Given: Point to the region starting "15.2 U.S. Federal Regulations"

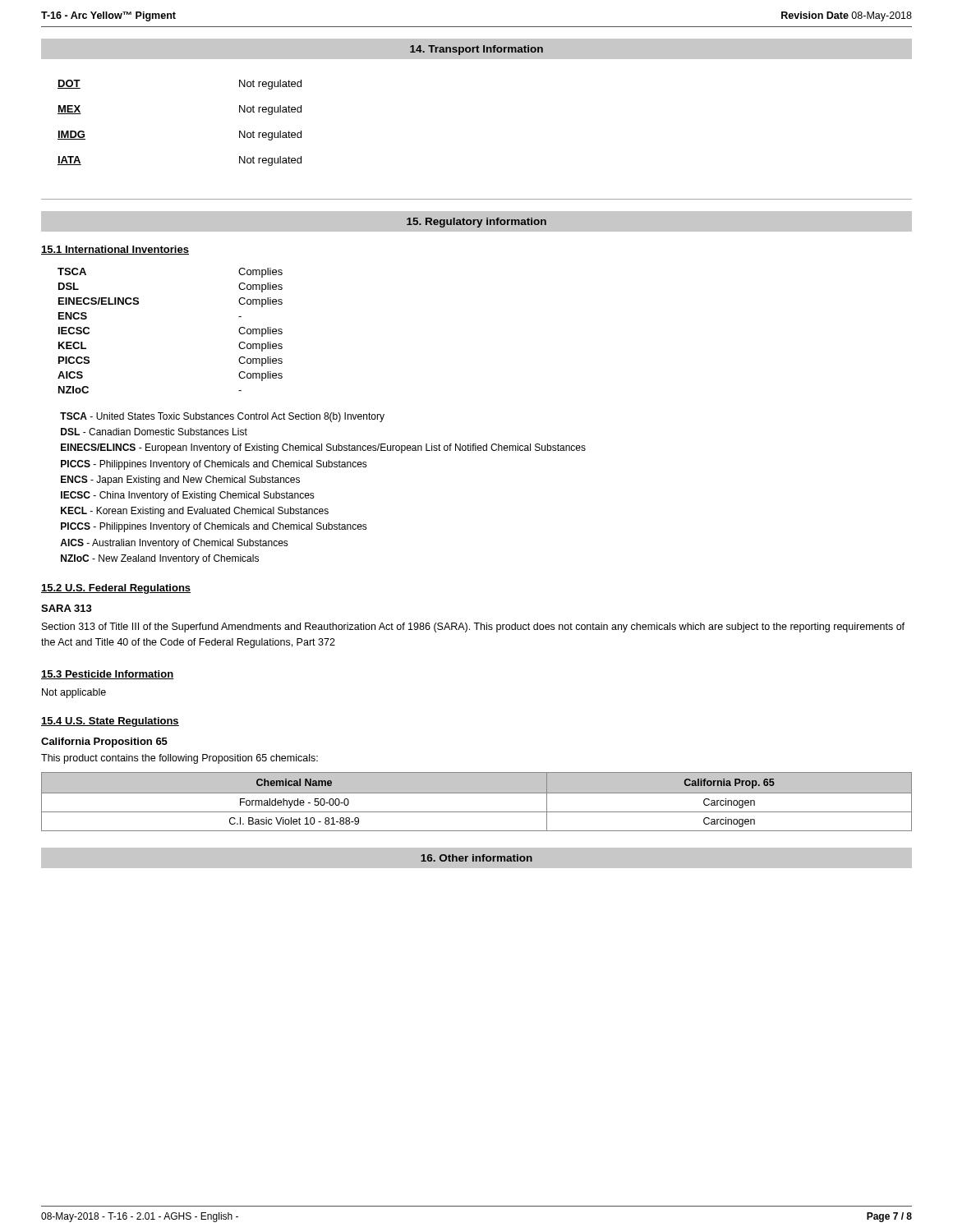Looking at the screenshot, I should [x=116, y=588].
